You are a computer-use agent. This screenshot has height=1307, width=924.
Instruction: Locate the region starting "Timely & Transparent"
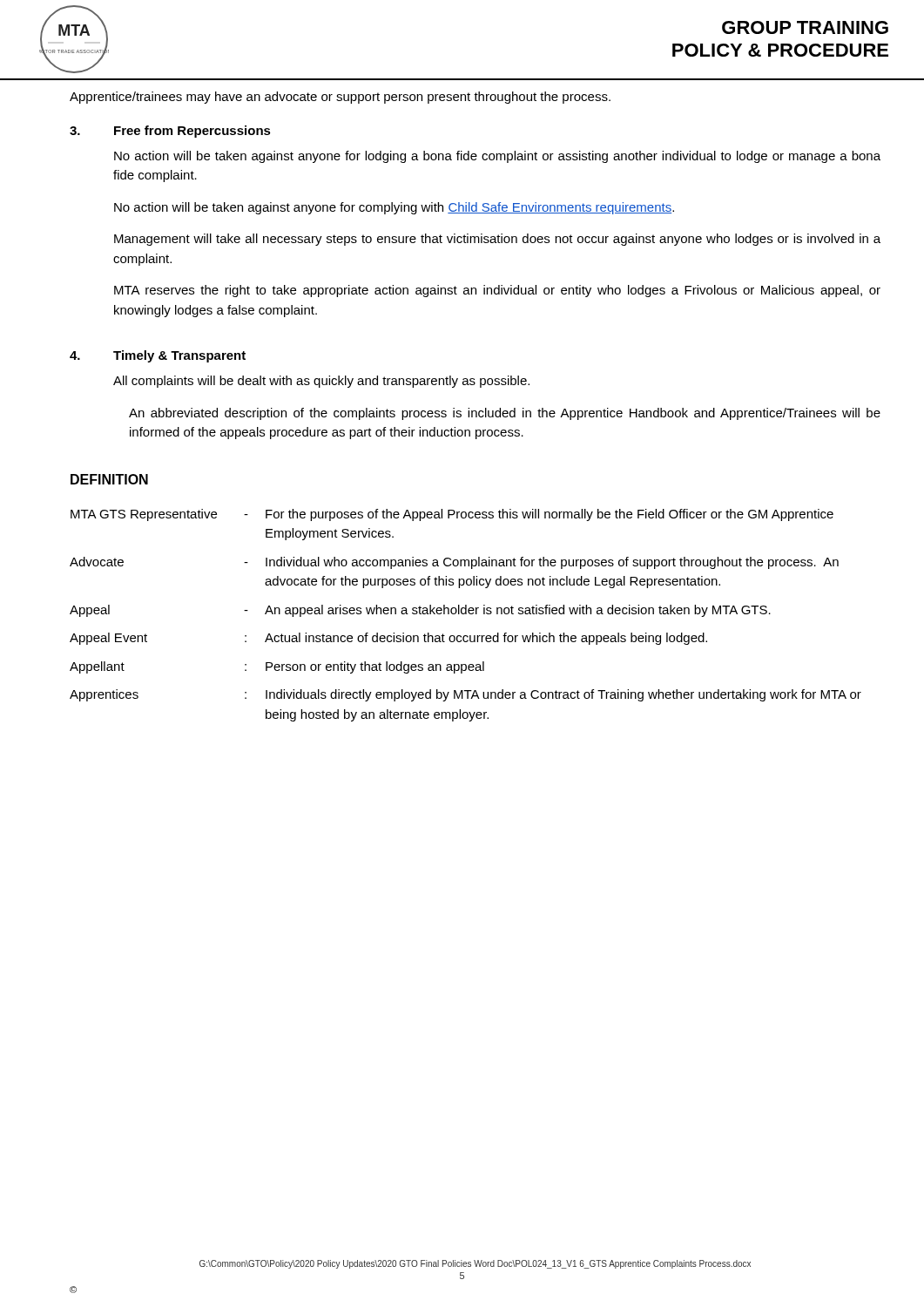(180, 355)
